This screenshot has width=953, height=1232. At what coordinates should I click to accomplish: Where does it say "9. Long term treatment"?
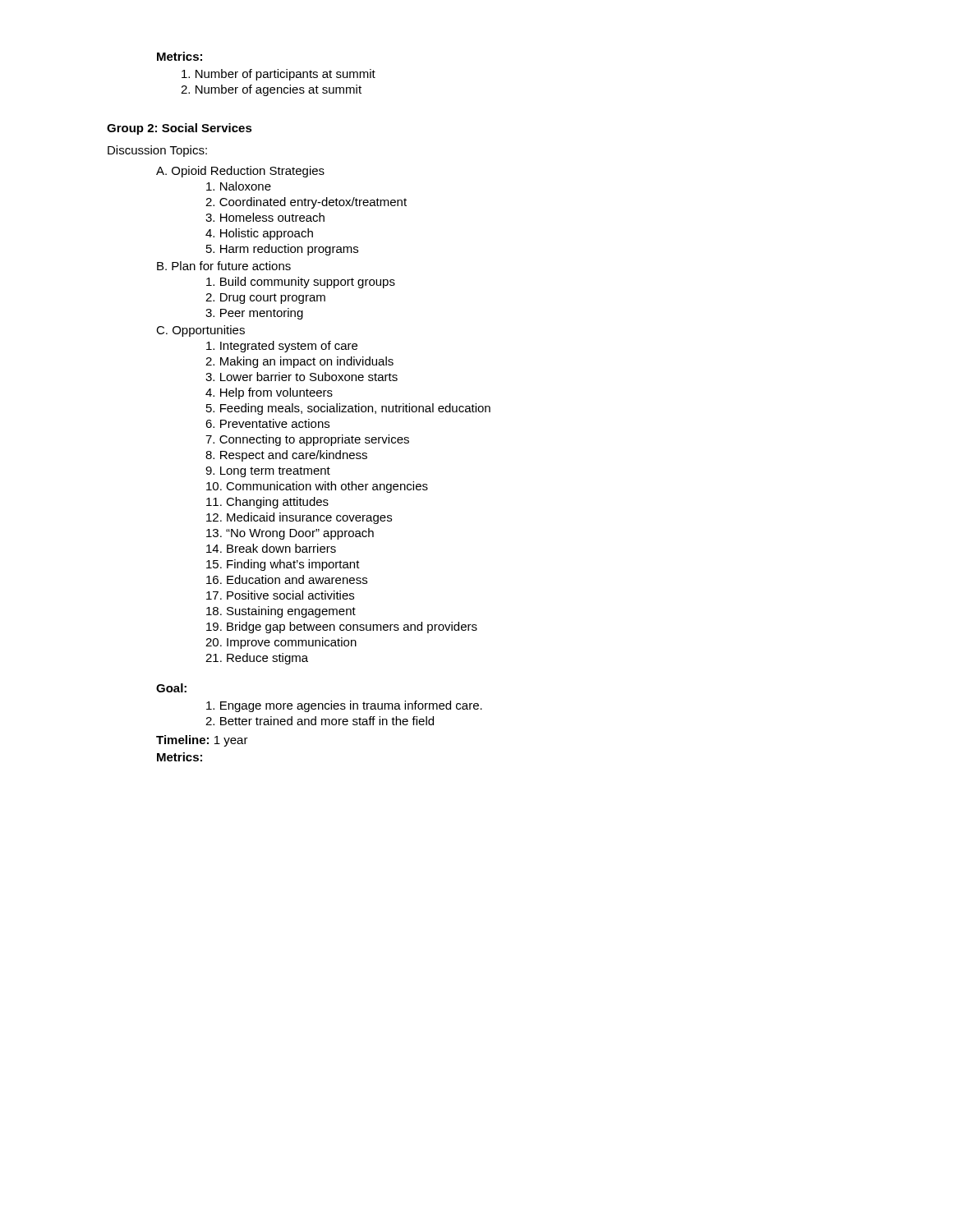[x=268, y=470]
